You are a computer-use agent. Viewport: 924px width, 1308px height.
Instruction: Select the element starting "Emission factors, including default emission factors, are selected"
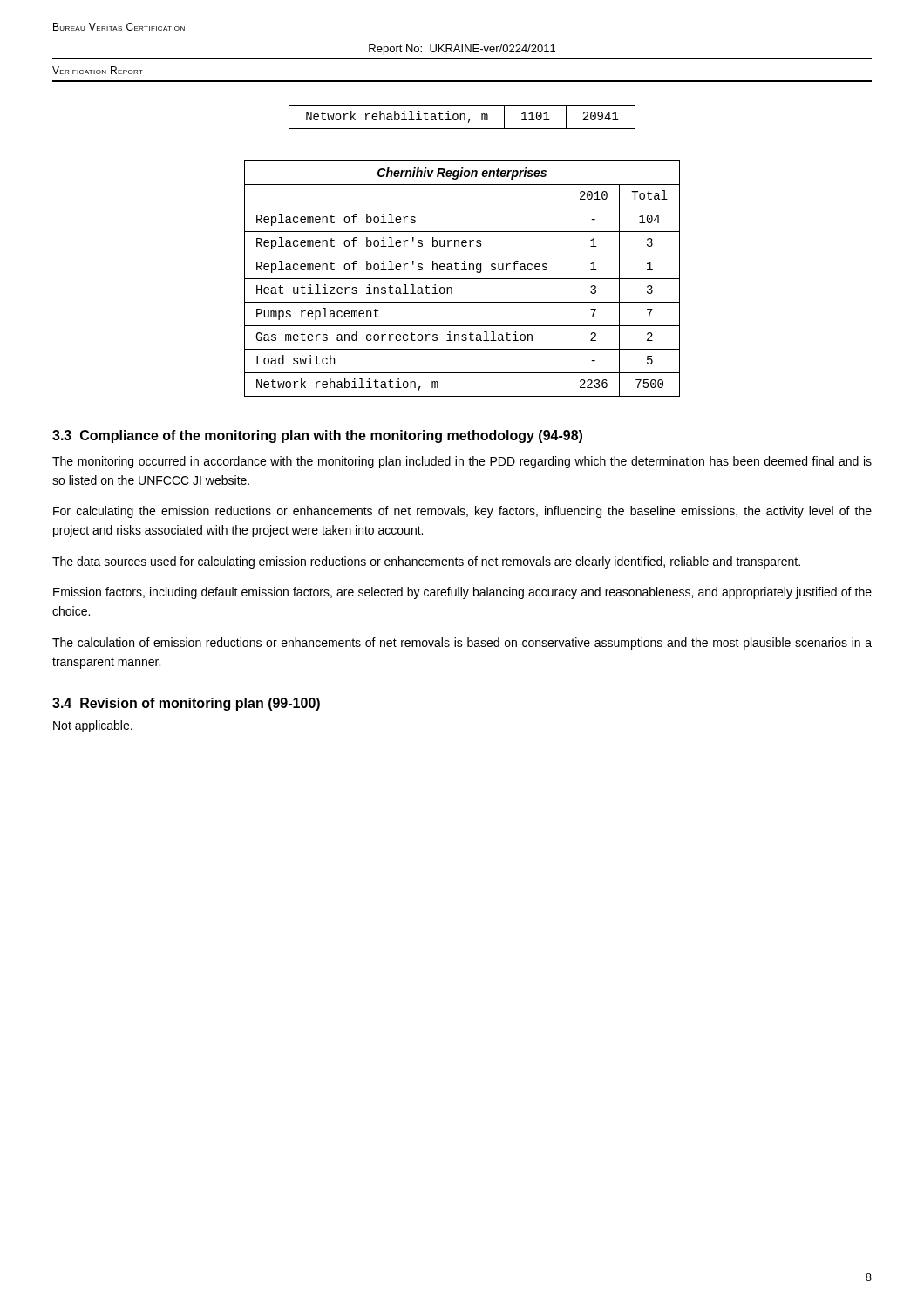pyautogui.click(x=462, y=602)
